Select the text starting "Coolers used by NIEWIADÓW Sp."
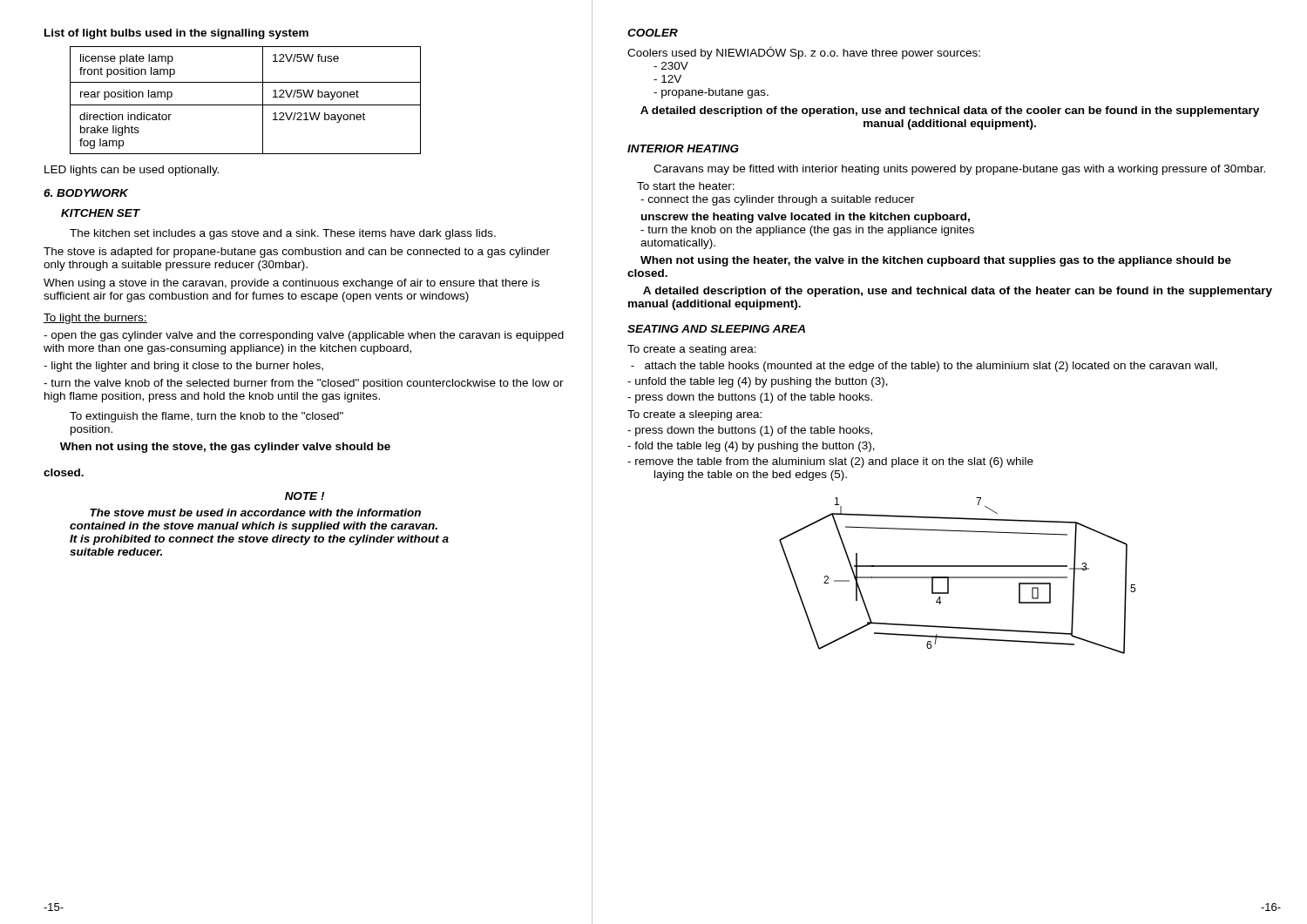This screenshot has width=1307, height=924. click(x=804, y=53)
